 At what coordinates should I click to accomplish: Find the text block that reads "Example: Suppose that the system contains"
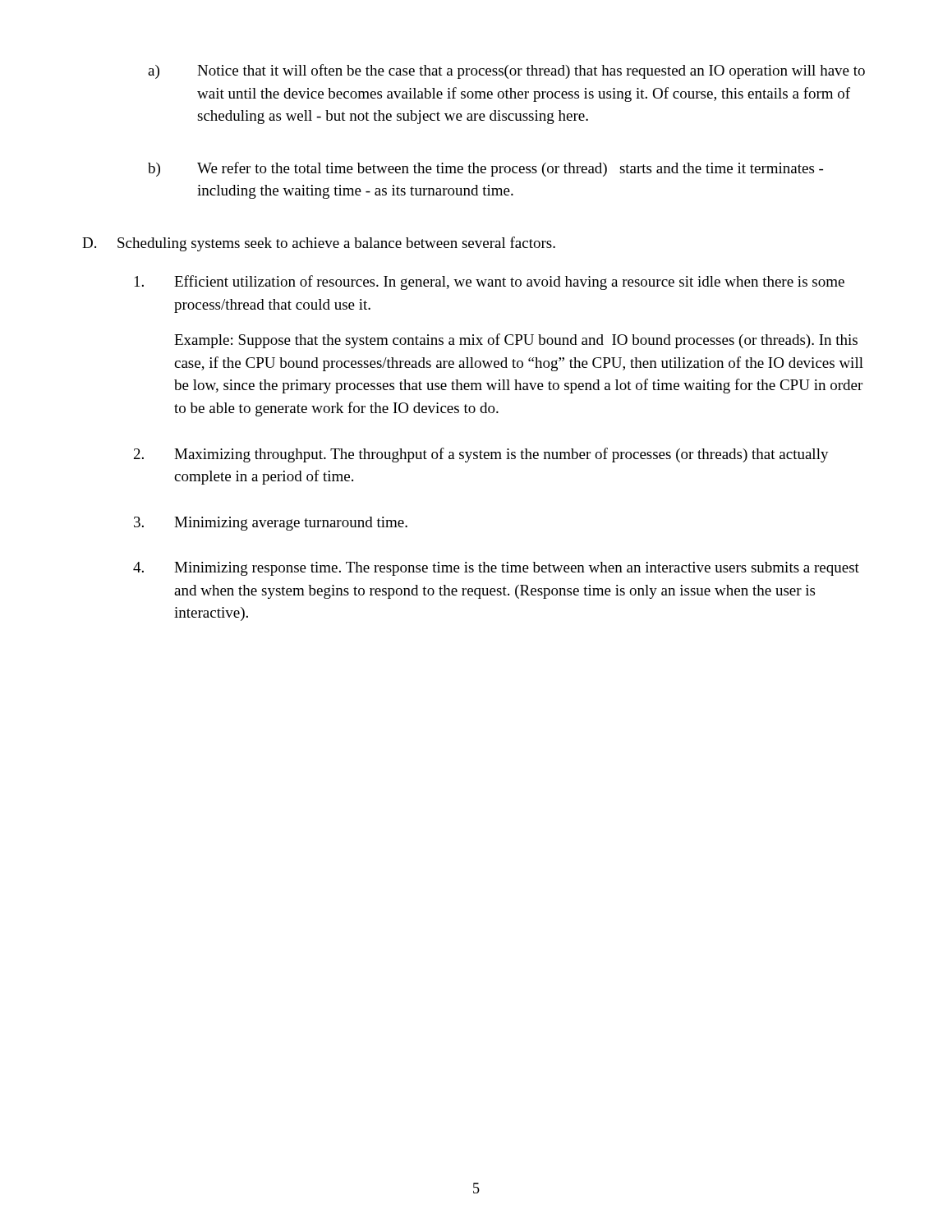point(519,374)
